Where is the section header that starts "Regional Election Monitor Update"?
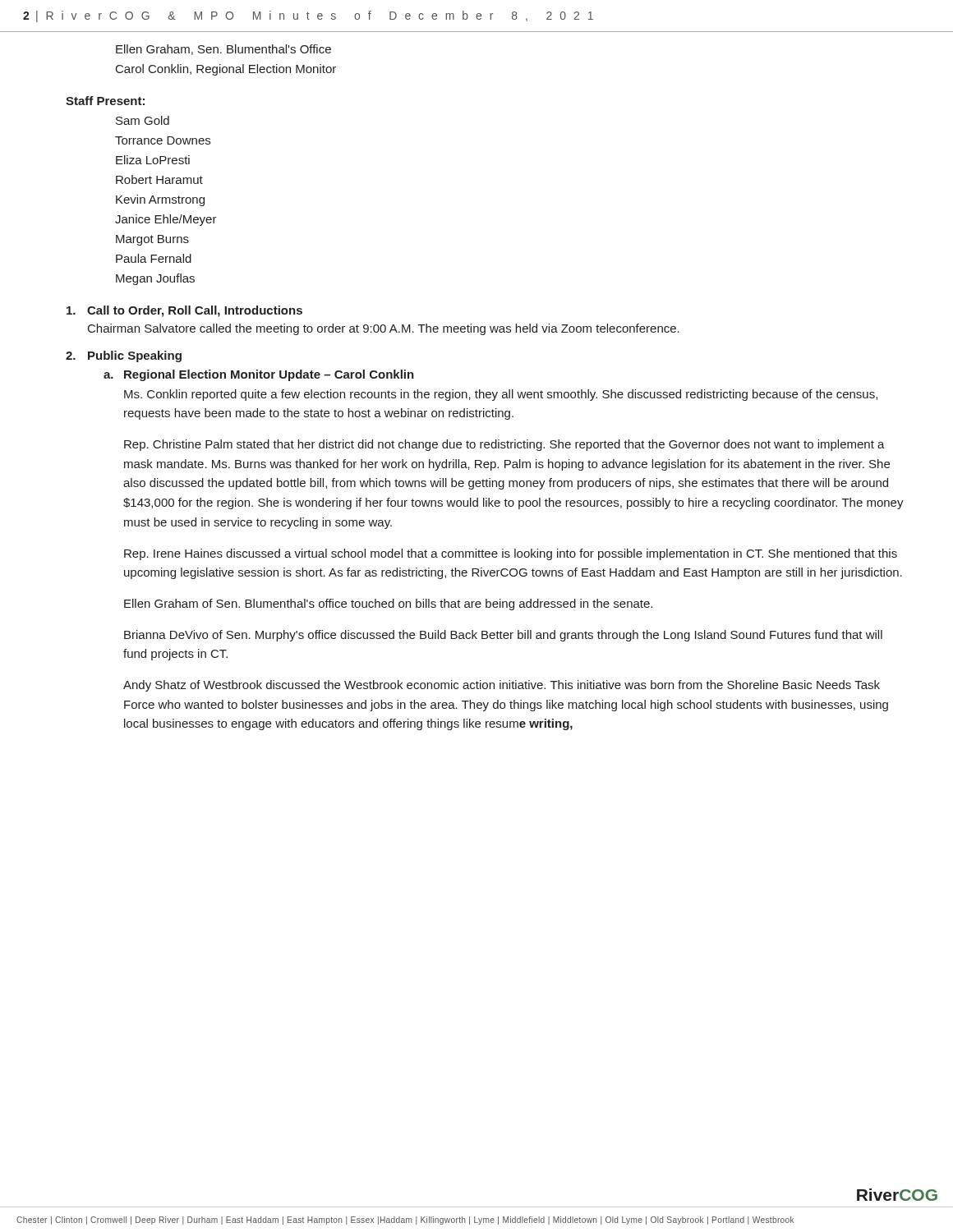The width and height of the screenshot is (953, 1232). [x=269, y=374]
